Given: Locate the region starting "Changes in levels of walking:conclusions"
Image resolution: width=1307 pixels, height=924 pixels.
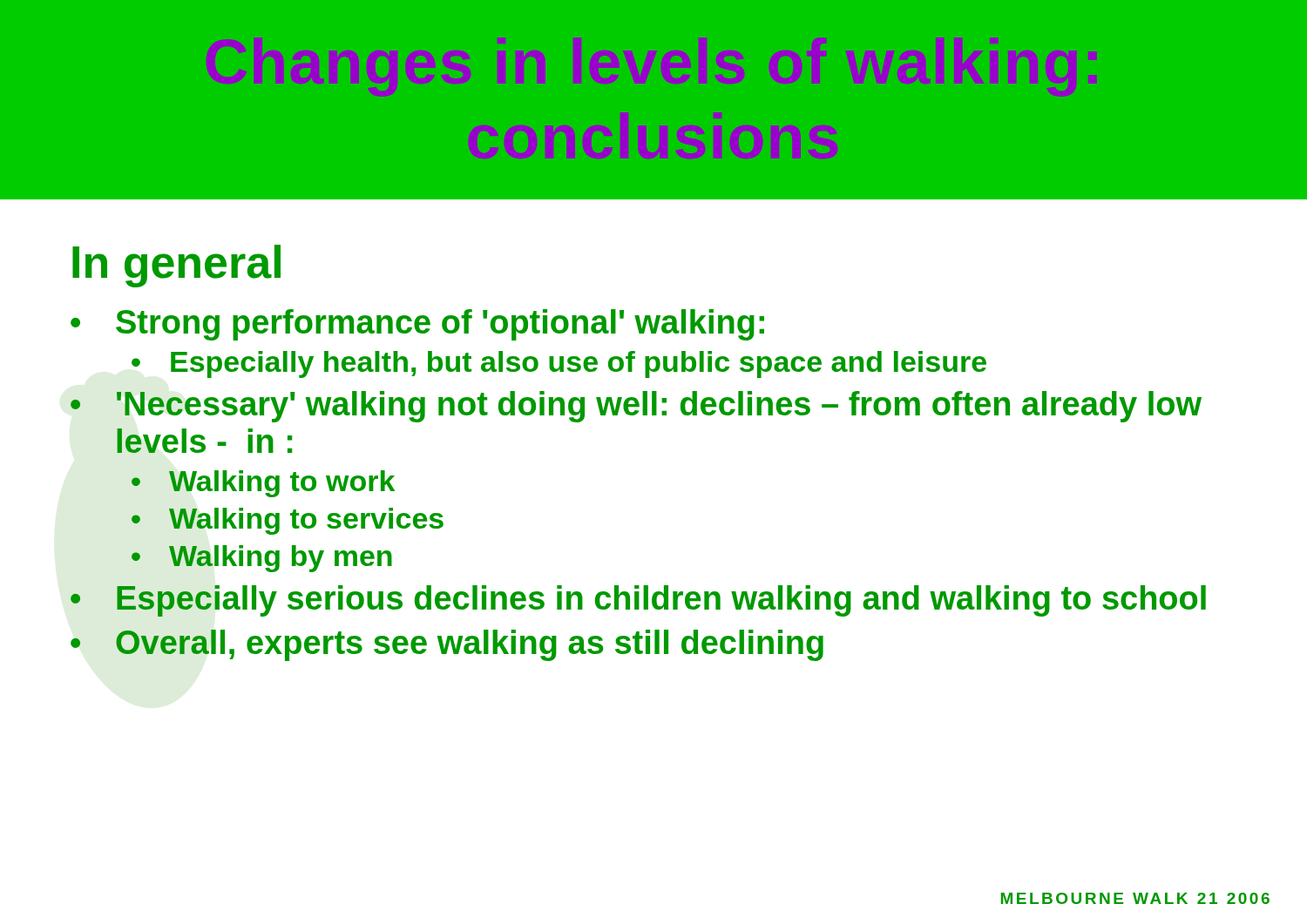Looking at the screenshot, I should [x=654, y=99].
